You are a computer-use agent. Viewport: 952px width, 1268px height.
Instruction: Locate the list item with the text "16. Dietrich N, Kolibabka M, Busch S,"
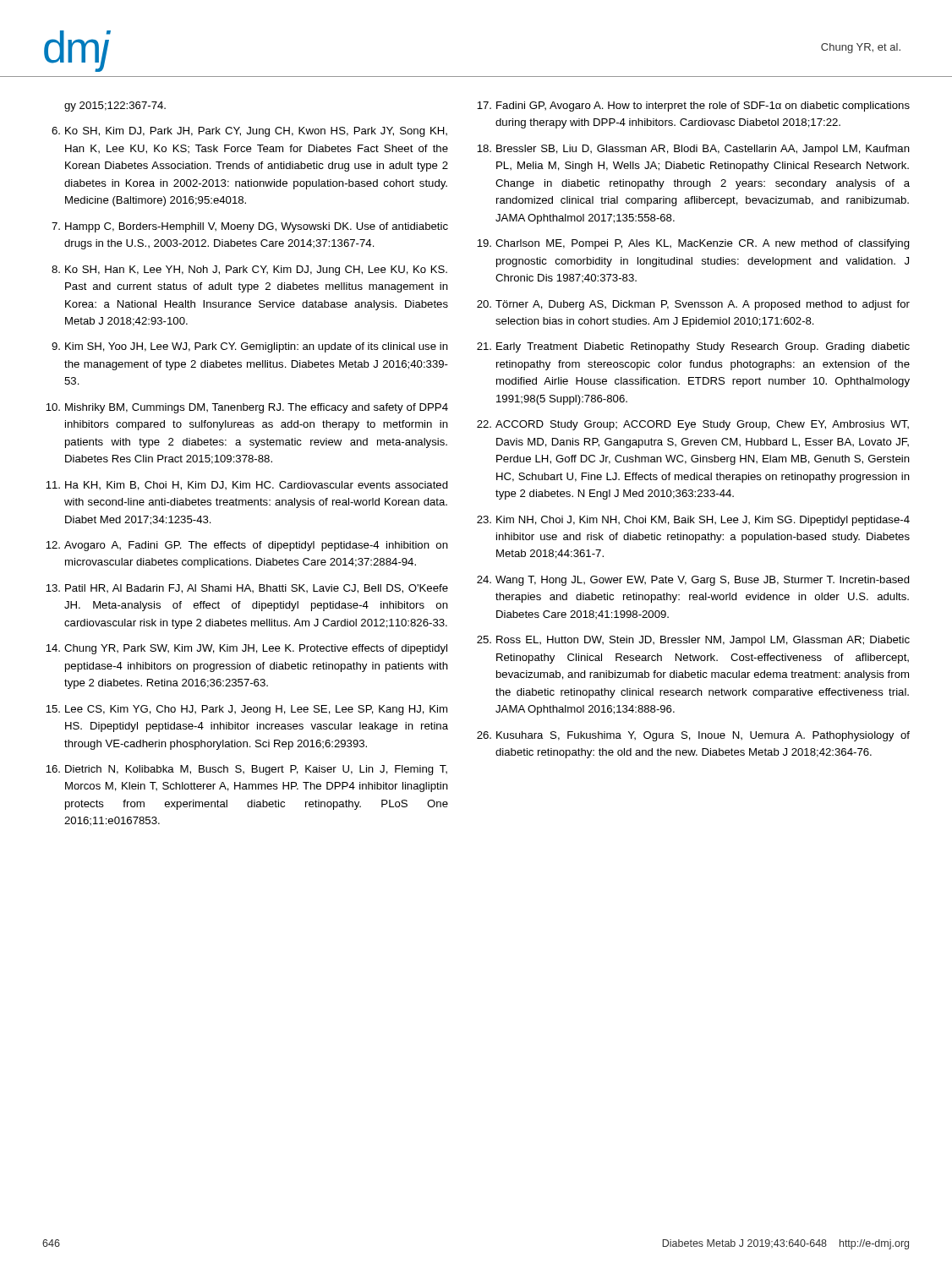click(x=245, y=795)
